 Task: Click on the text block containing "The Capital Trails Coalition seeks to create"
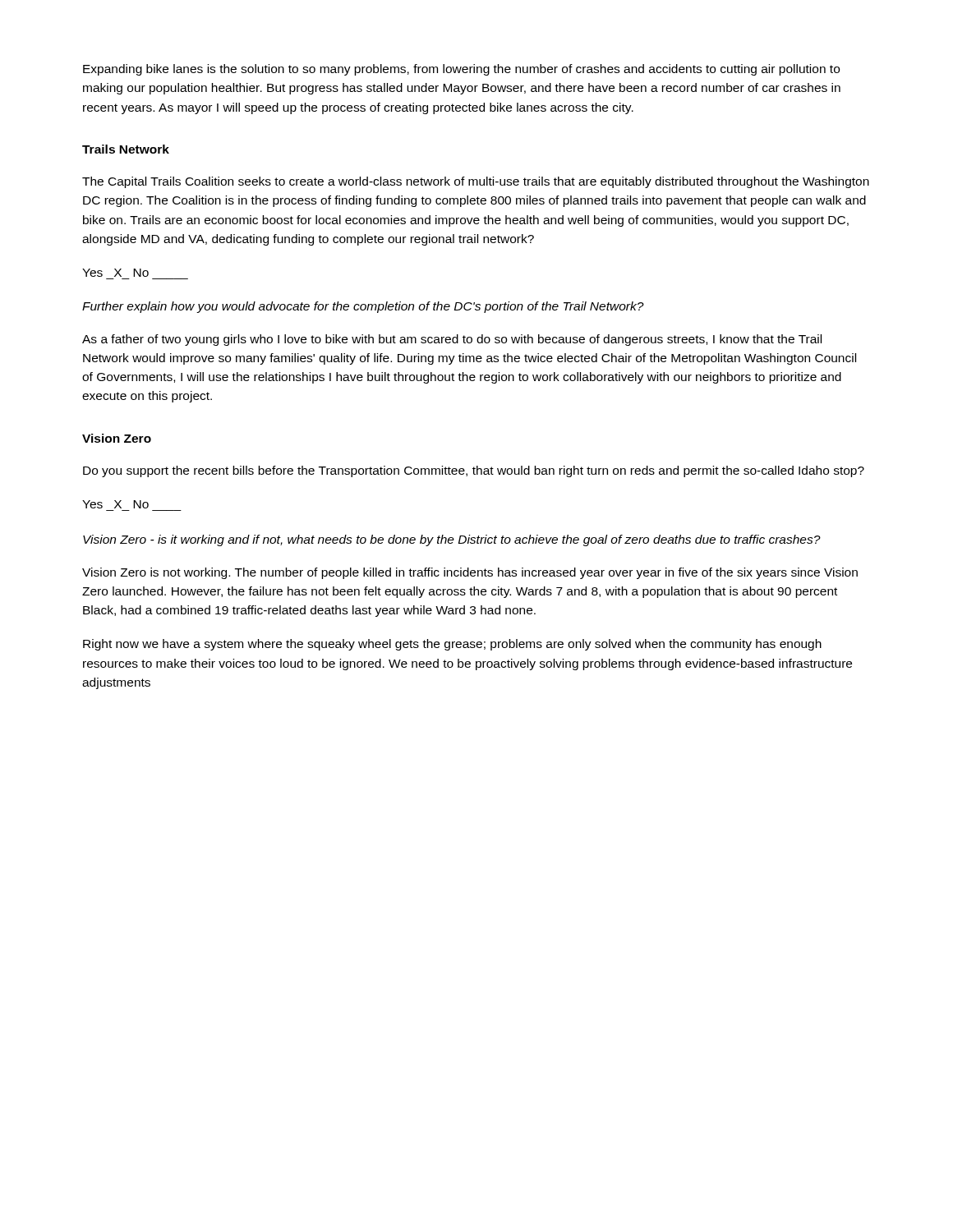[476, 210]
